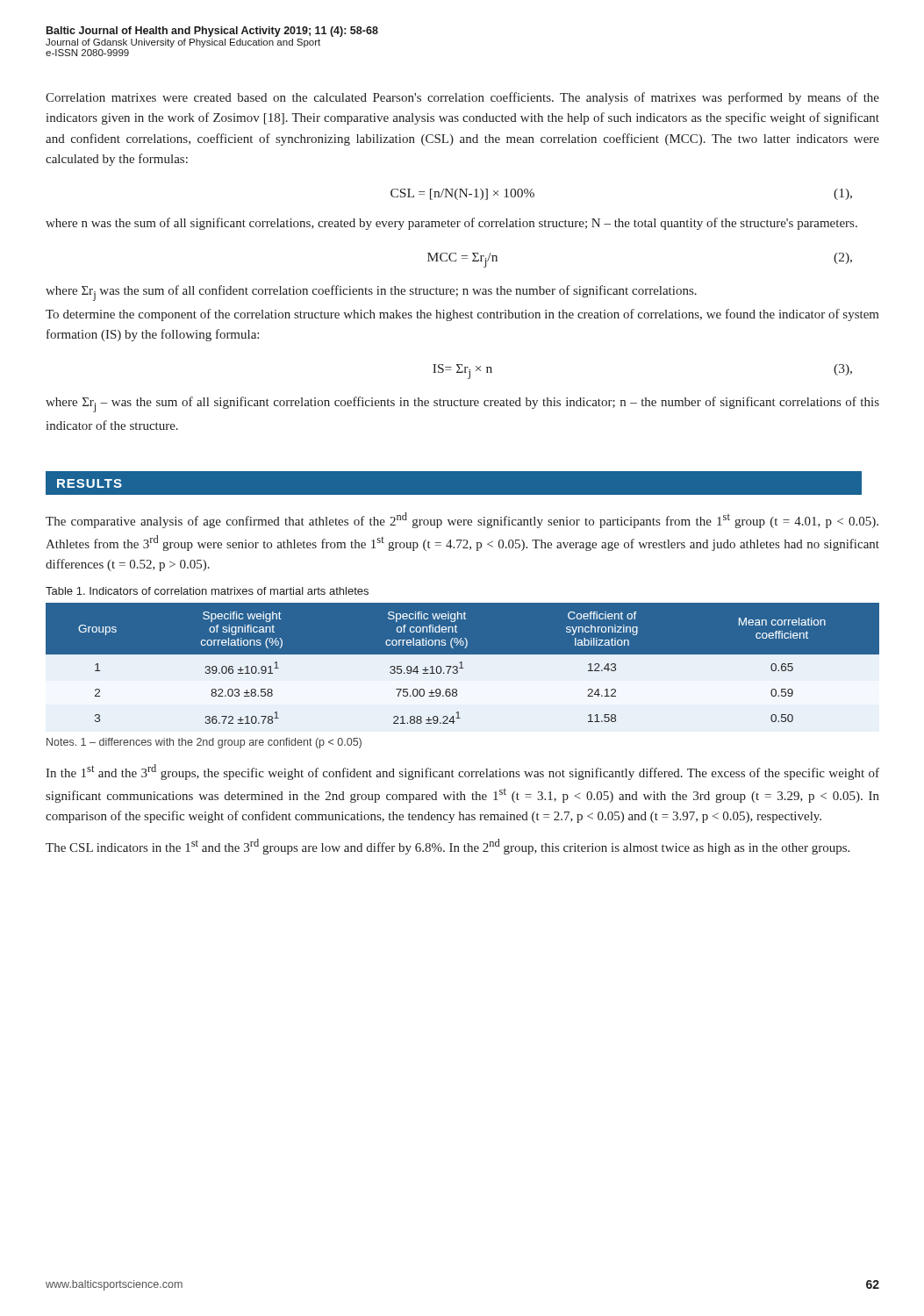Click on the text block containing "The comparative analysis of age confirmed that"
This screenshot has width=924, height=1316.
click(462, 541)
